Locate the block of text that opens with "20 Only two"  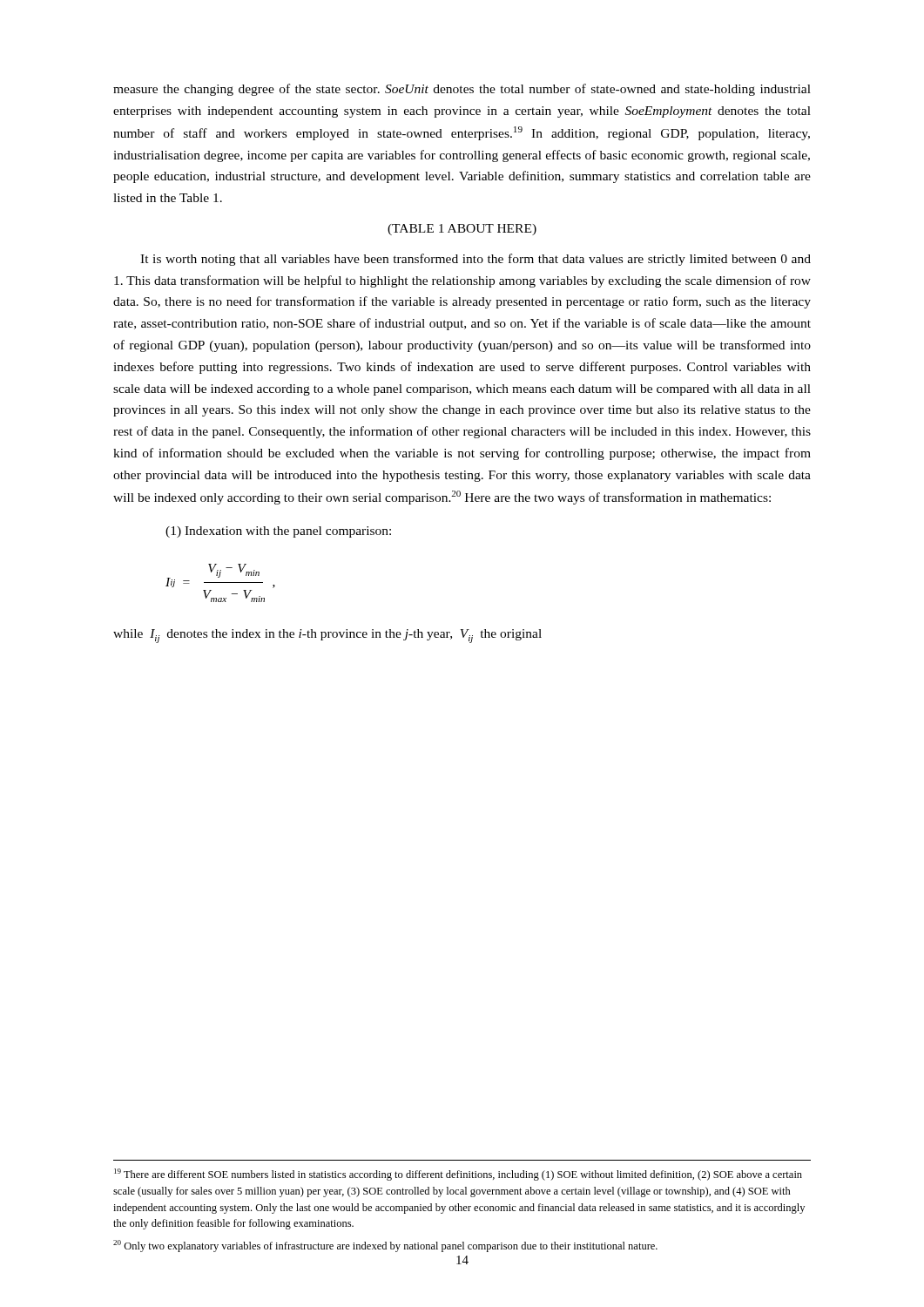coord(386,1245)
